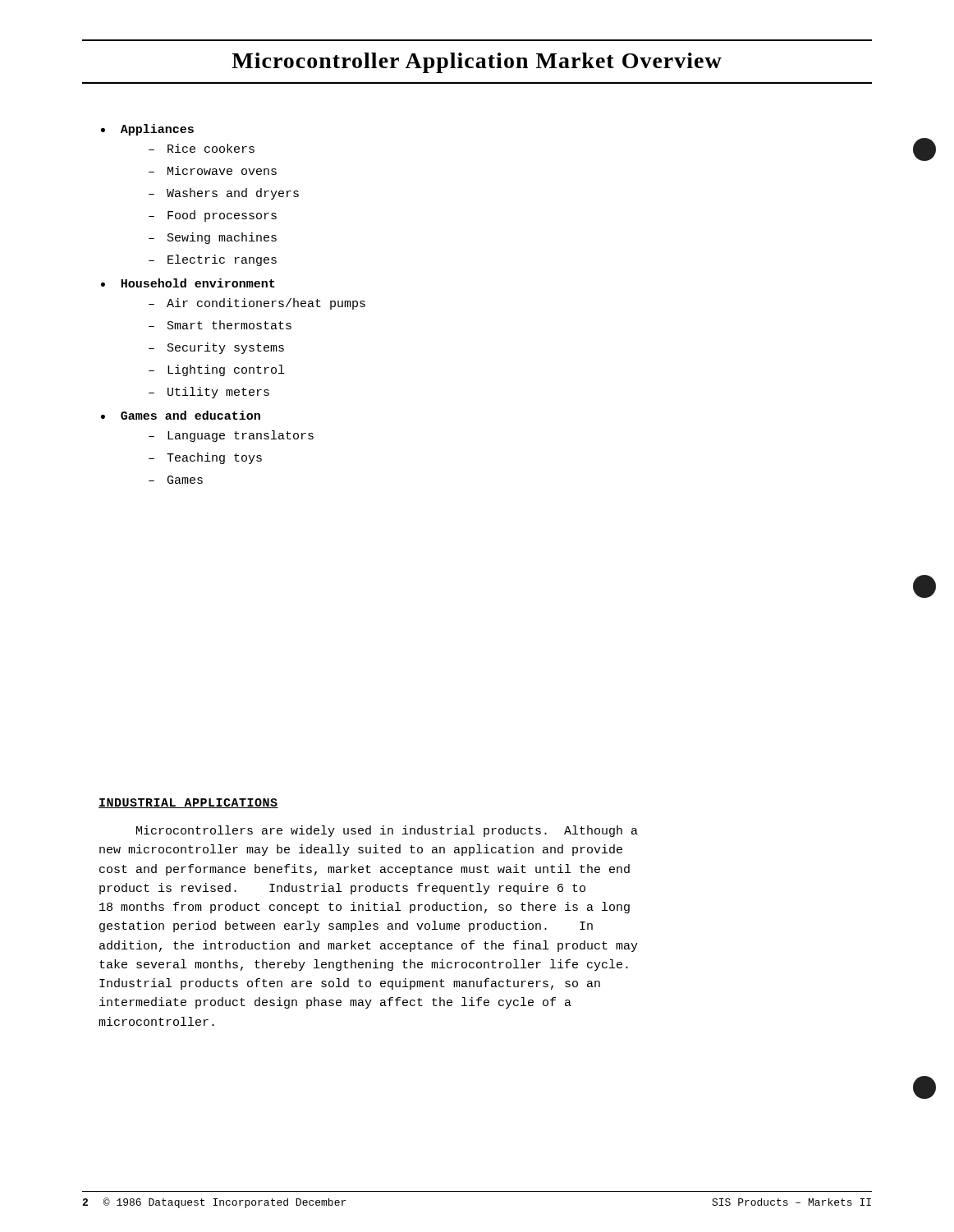Image resolution: width=954 pixels, height=1232 pixels.
Task: Find "– Electric ranges" on this page
Action: coord(213,261)
